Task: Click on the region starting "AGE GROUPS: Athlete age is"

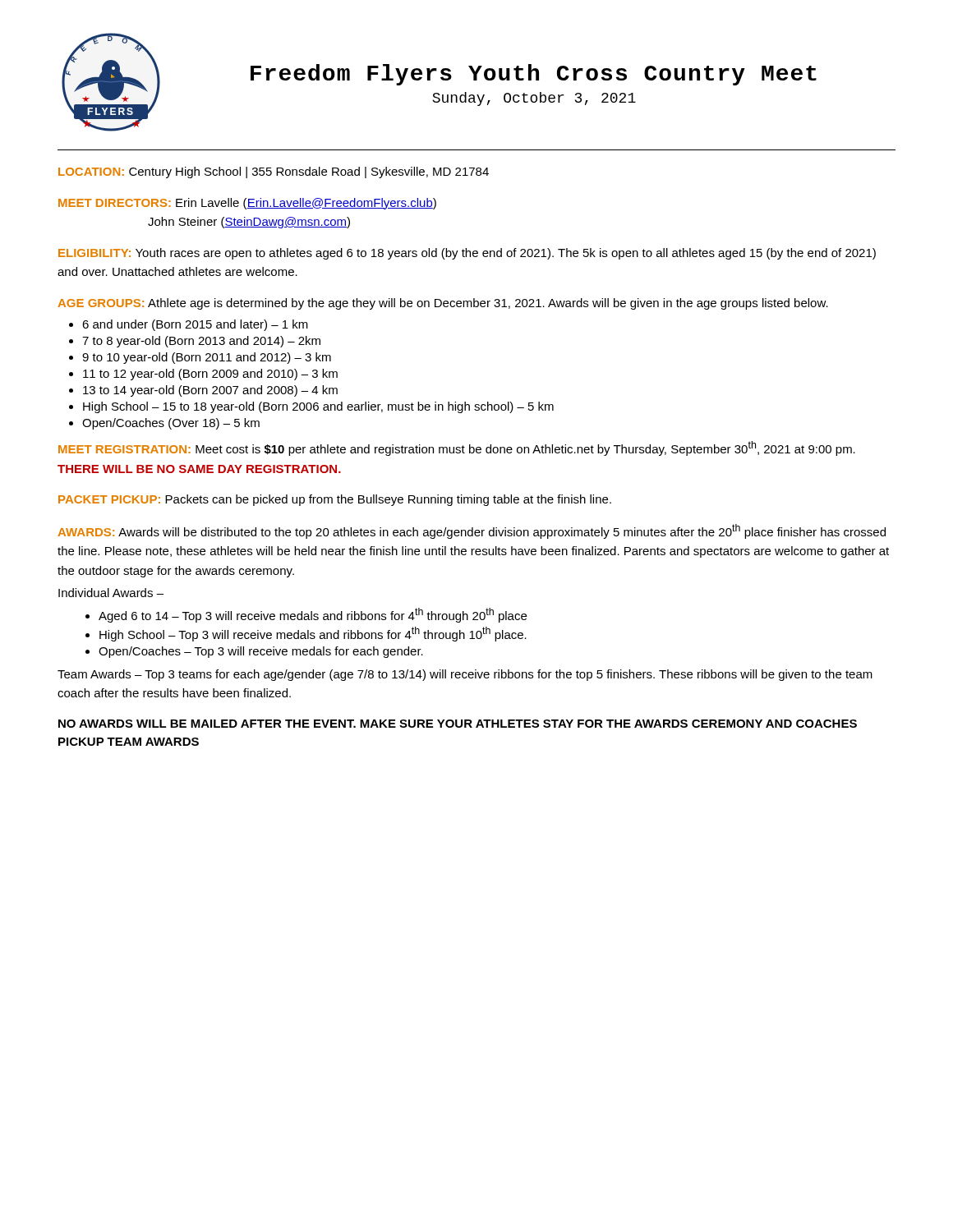Action: pyautogui.click(x=443, y=302)
